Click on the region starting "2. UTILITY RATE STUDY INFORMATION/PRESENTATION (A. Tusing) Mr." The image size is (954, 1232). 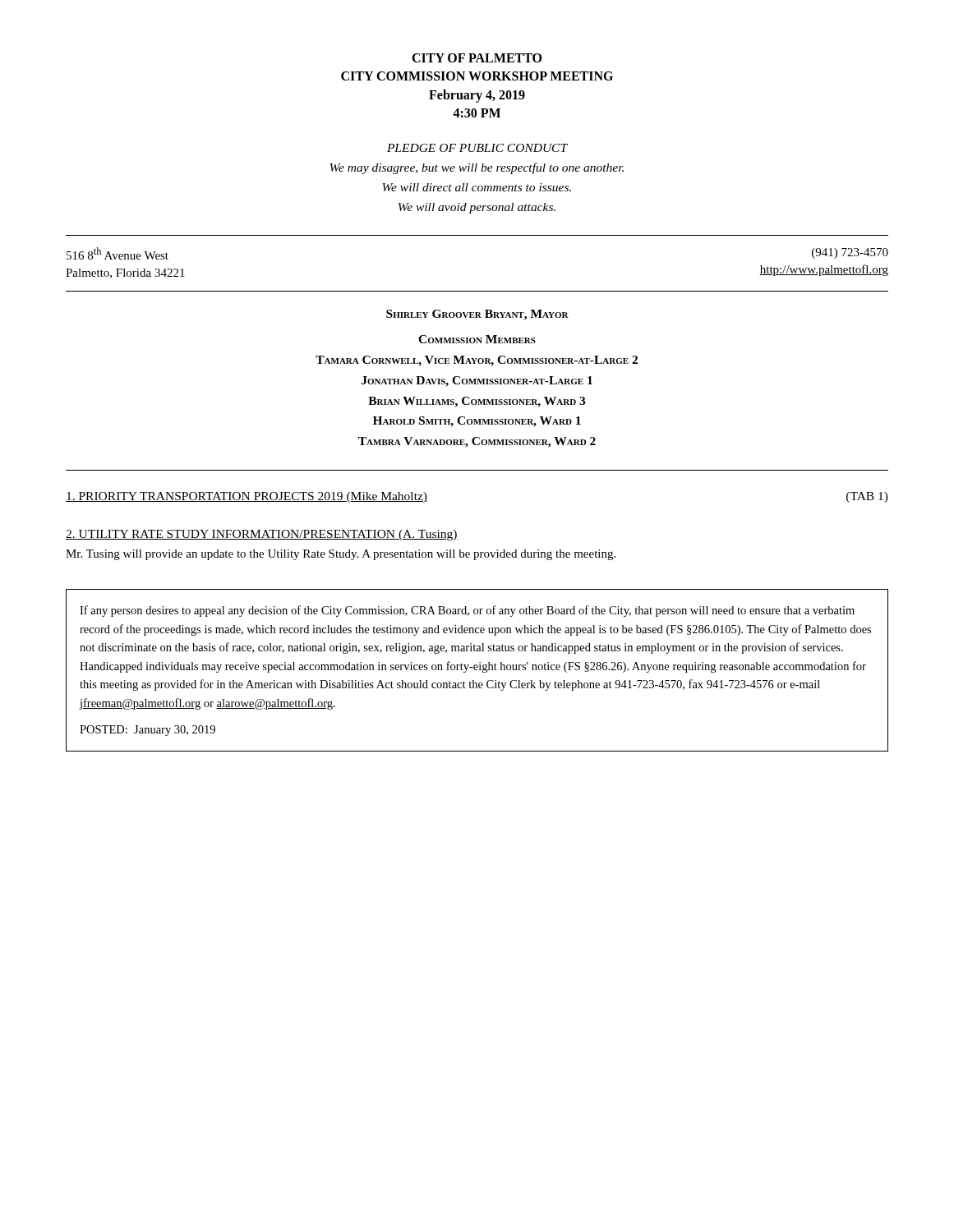[477, 545]
